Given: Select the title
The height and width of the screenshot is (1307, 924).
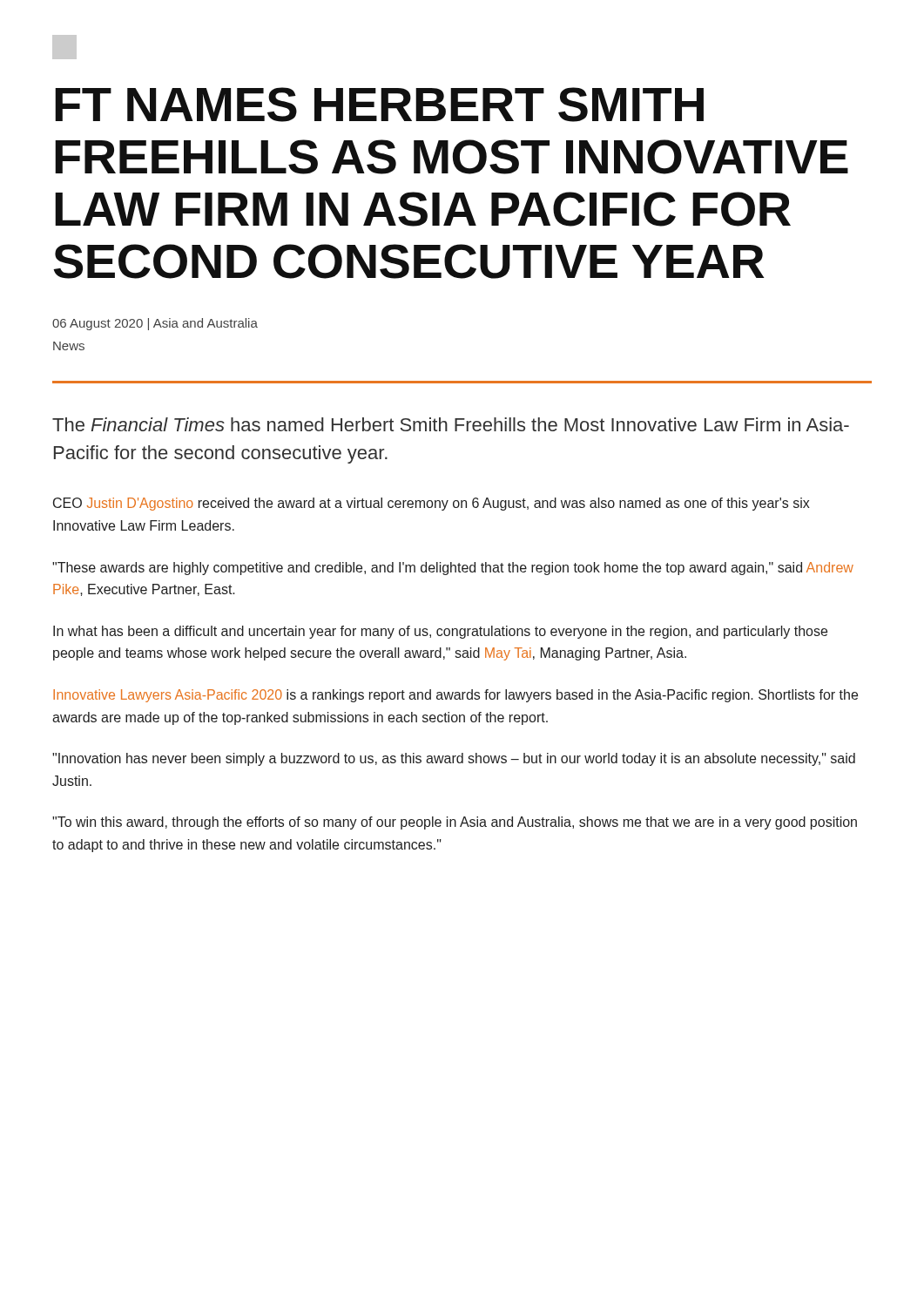Looking at the screenshot, I should [462, 183].
